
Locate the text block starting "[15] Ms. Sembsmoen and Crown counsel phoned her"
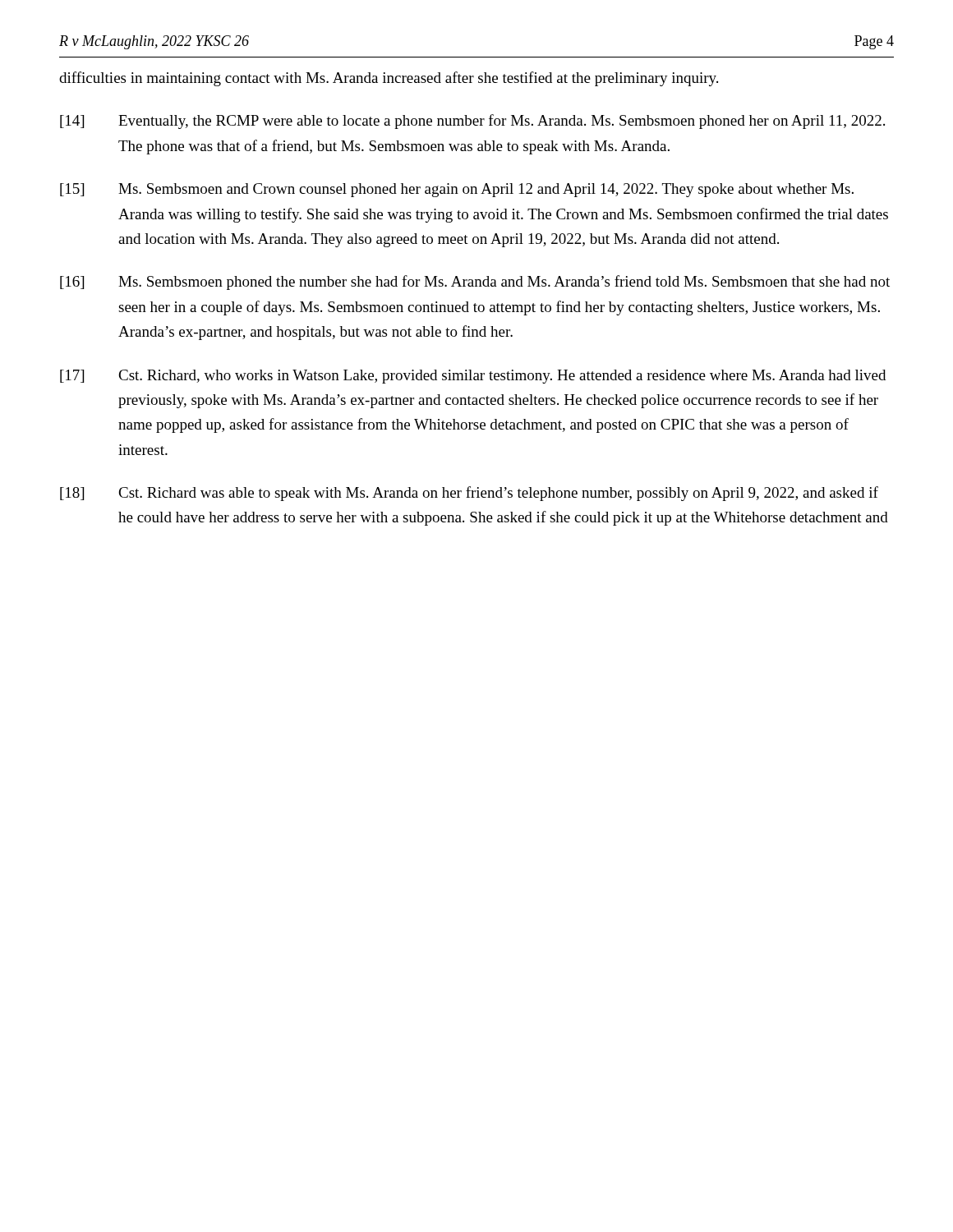click(x=476, y=214)
